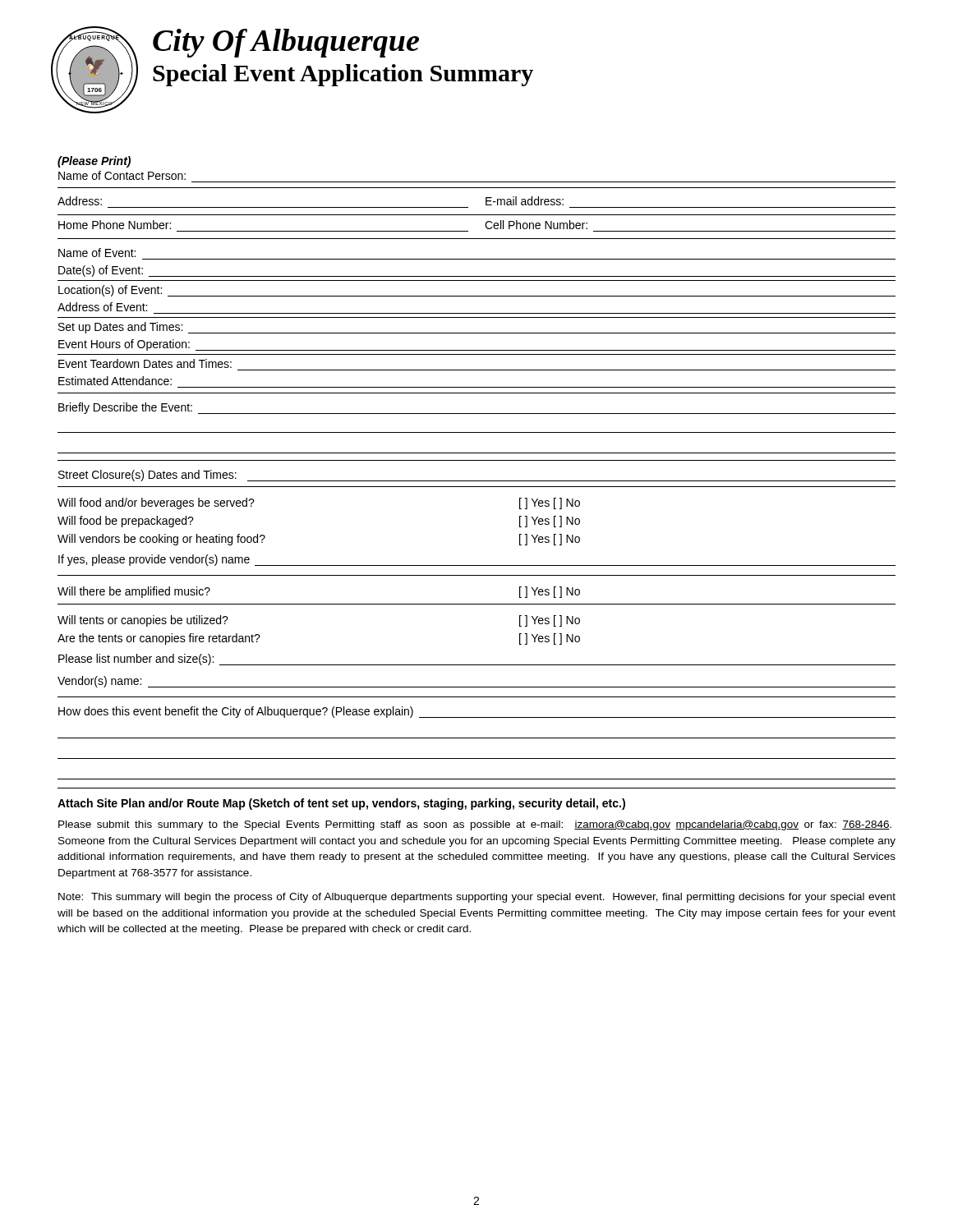Find the text block starting "Address: E-mail address:"

[476, 201]
